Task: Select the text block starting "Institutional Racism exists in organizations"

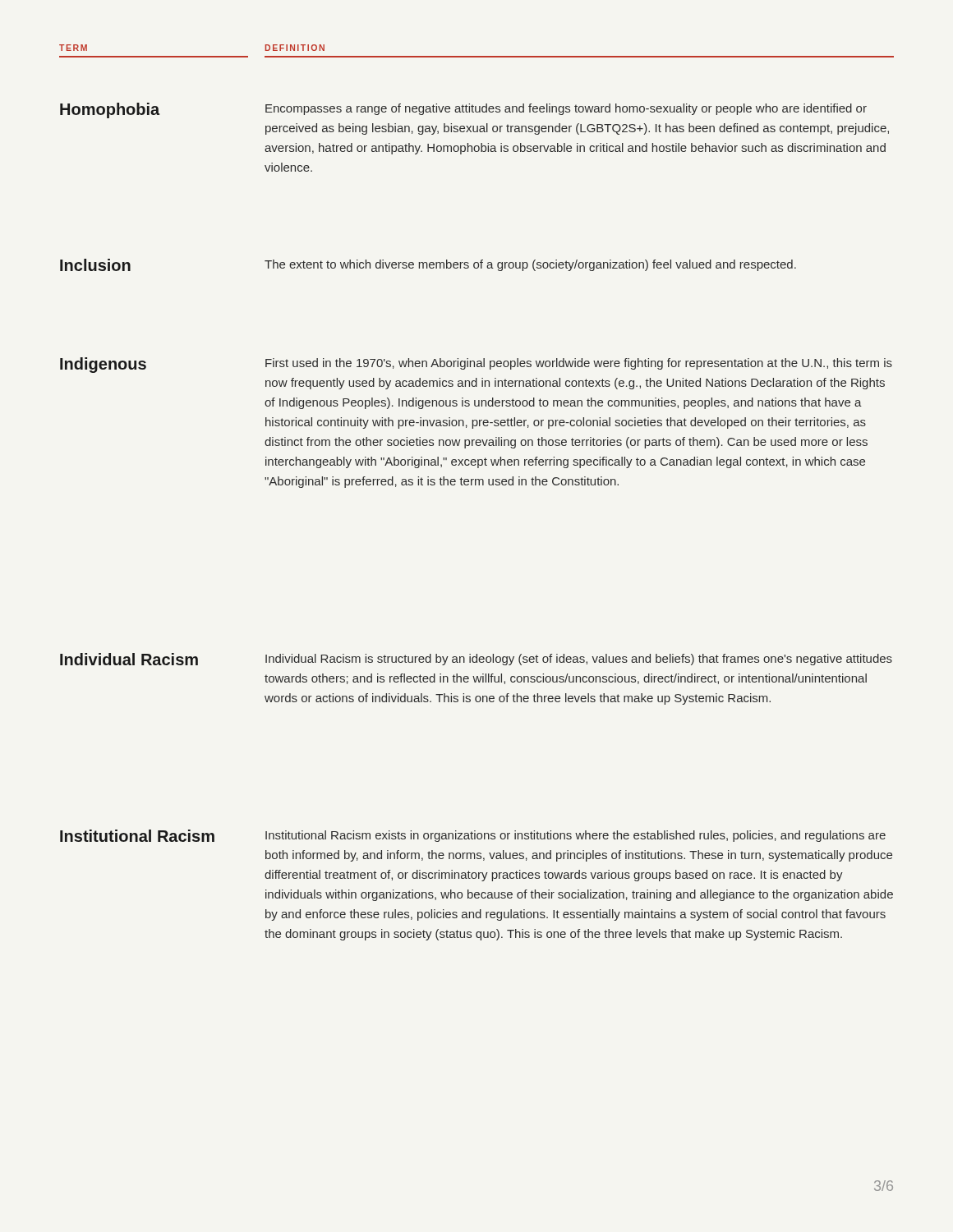Action: [579, 884]
